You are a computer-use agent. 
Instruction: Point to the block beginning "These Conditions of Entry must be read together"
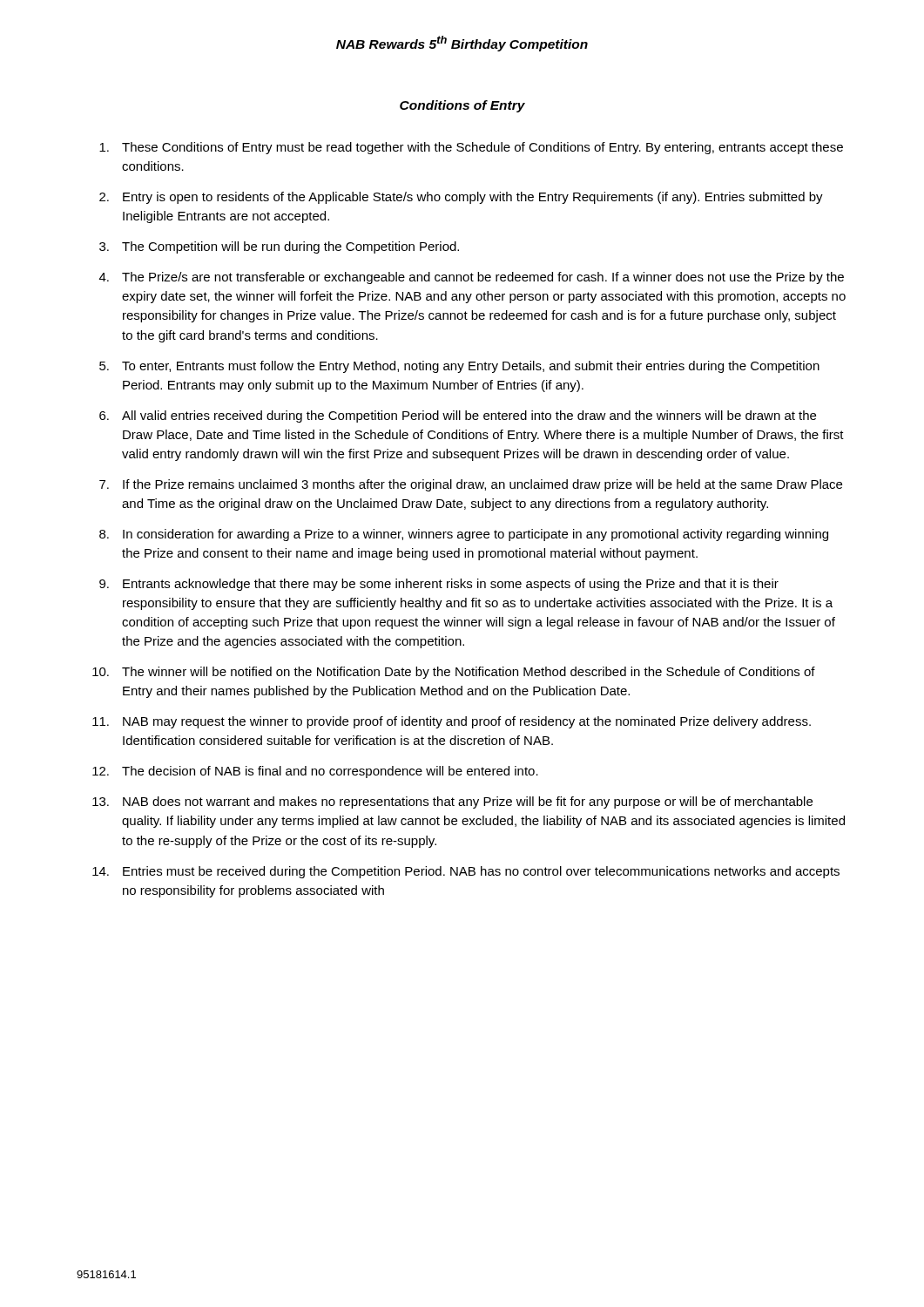[462, 157]
